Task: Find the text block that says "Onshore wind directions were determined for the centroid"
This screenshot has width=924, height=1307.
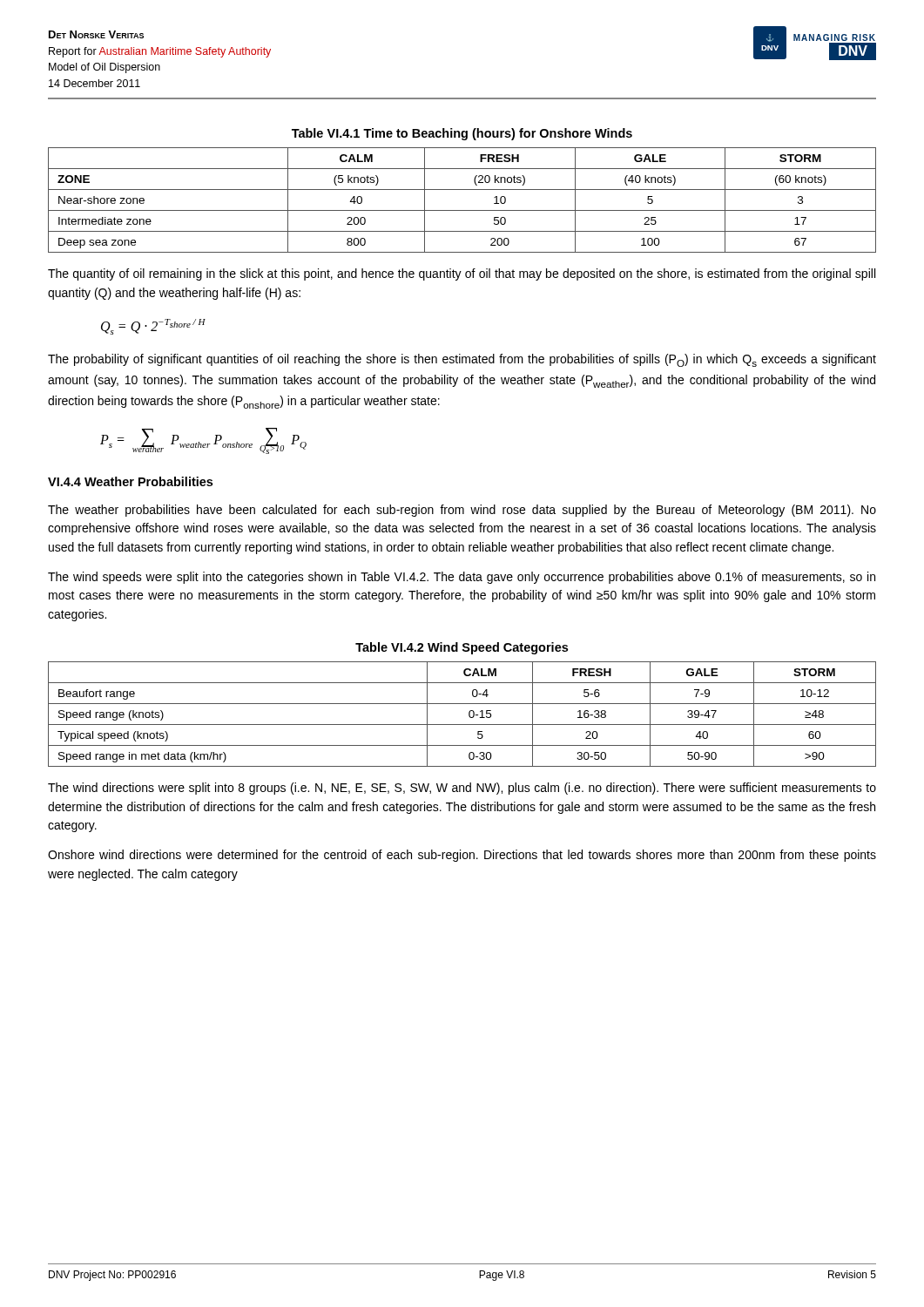Action: (462, 864)
